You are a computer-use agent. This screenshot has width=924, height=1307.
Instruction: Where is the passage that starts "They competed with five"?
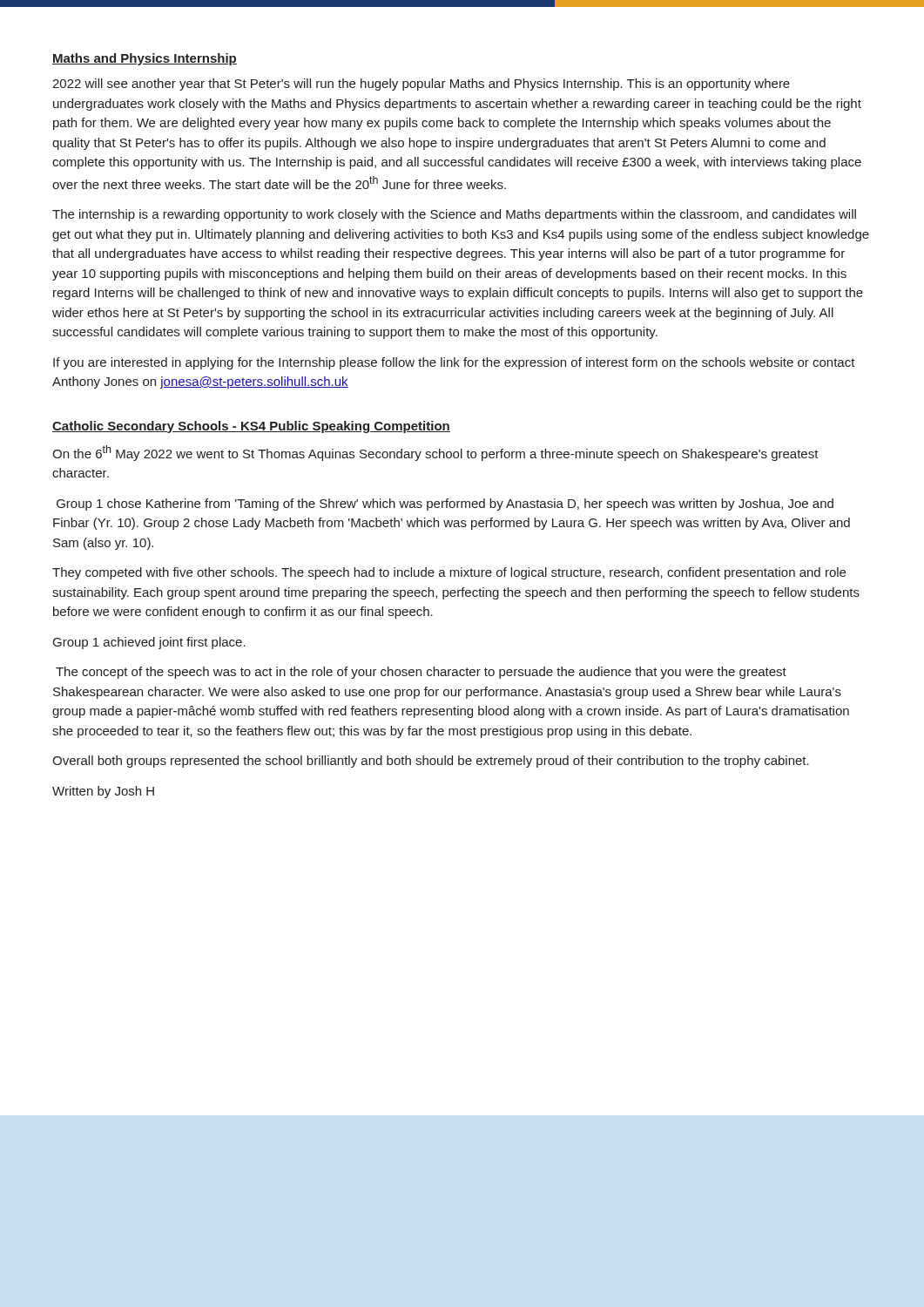pyautogui.click(x=456, y=592)
